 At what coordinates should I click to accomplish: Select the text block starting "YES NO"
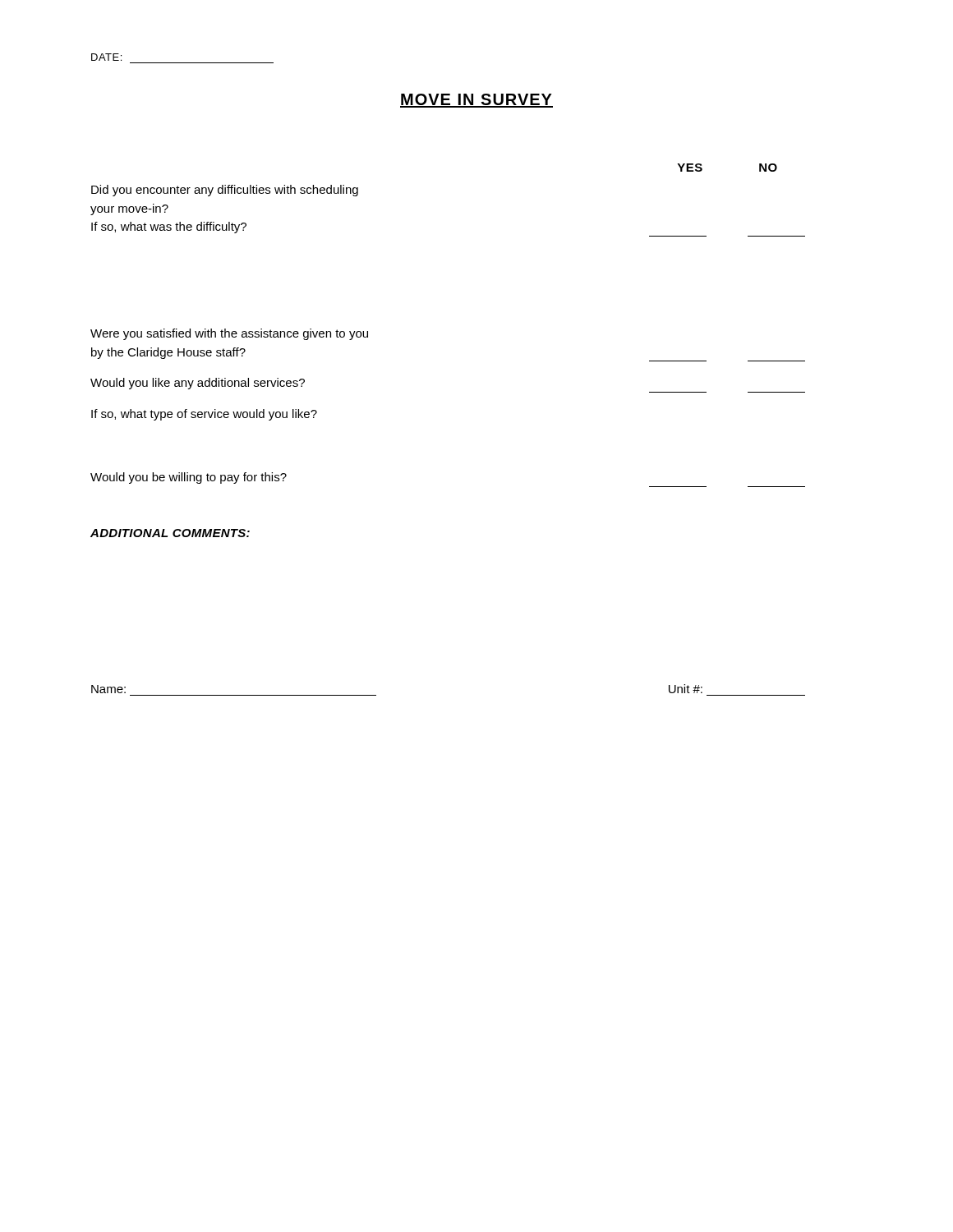[690, 167]
